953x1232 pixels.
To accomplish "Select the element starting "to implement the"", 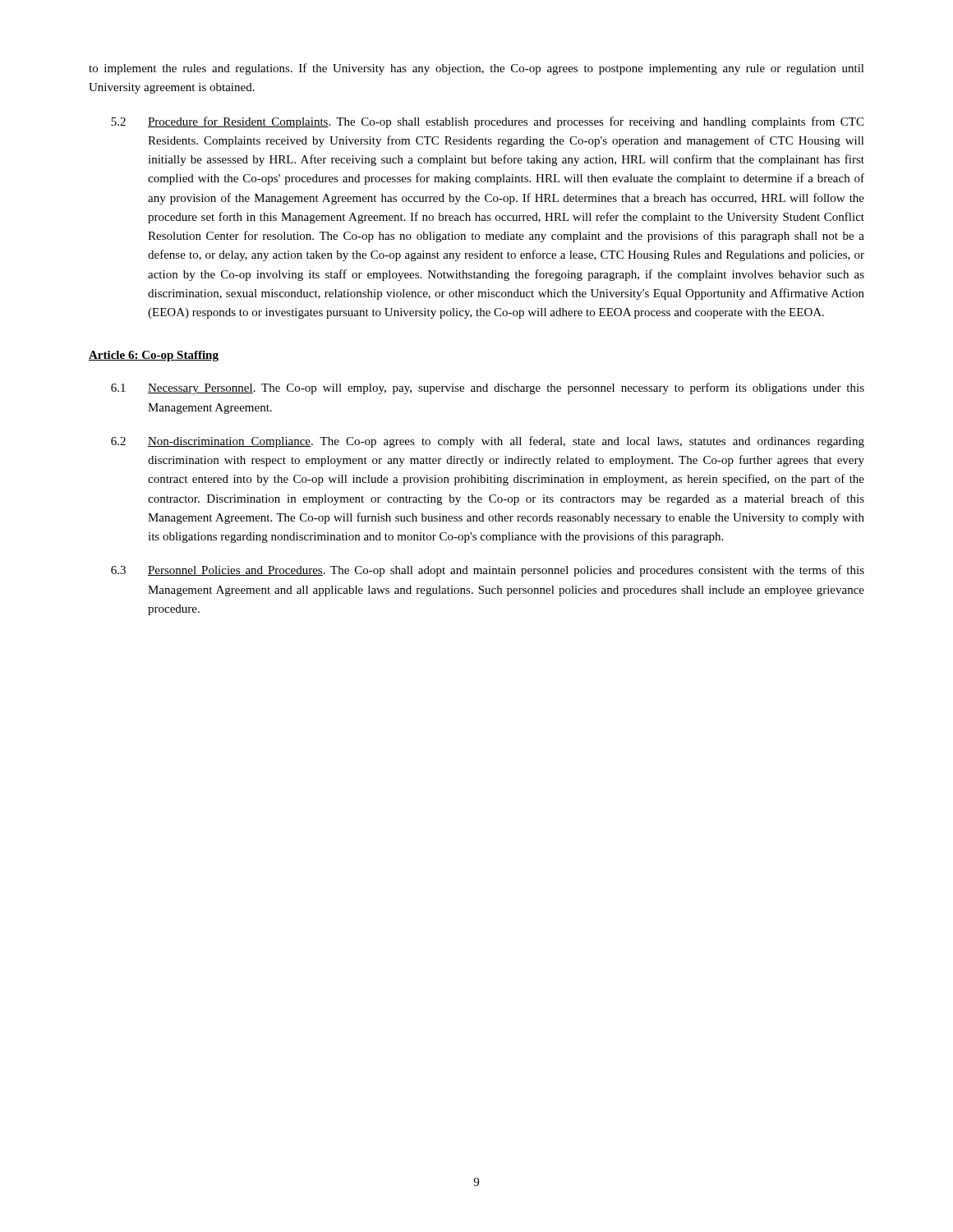I will (476, 78).
